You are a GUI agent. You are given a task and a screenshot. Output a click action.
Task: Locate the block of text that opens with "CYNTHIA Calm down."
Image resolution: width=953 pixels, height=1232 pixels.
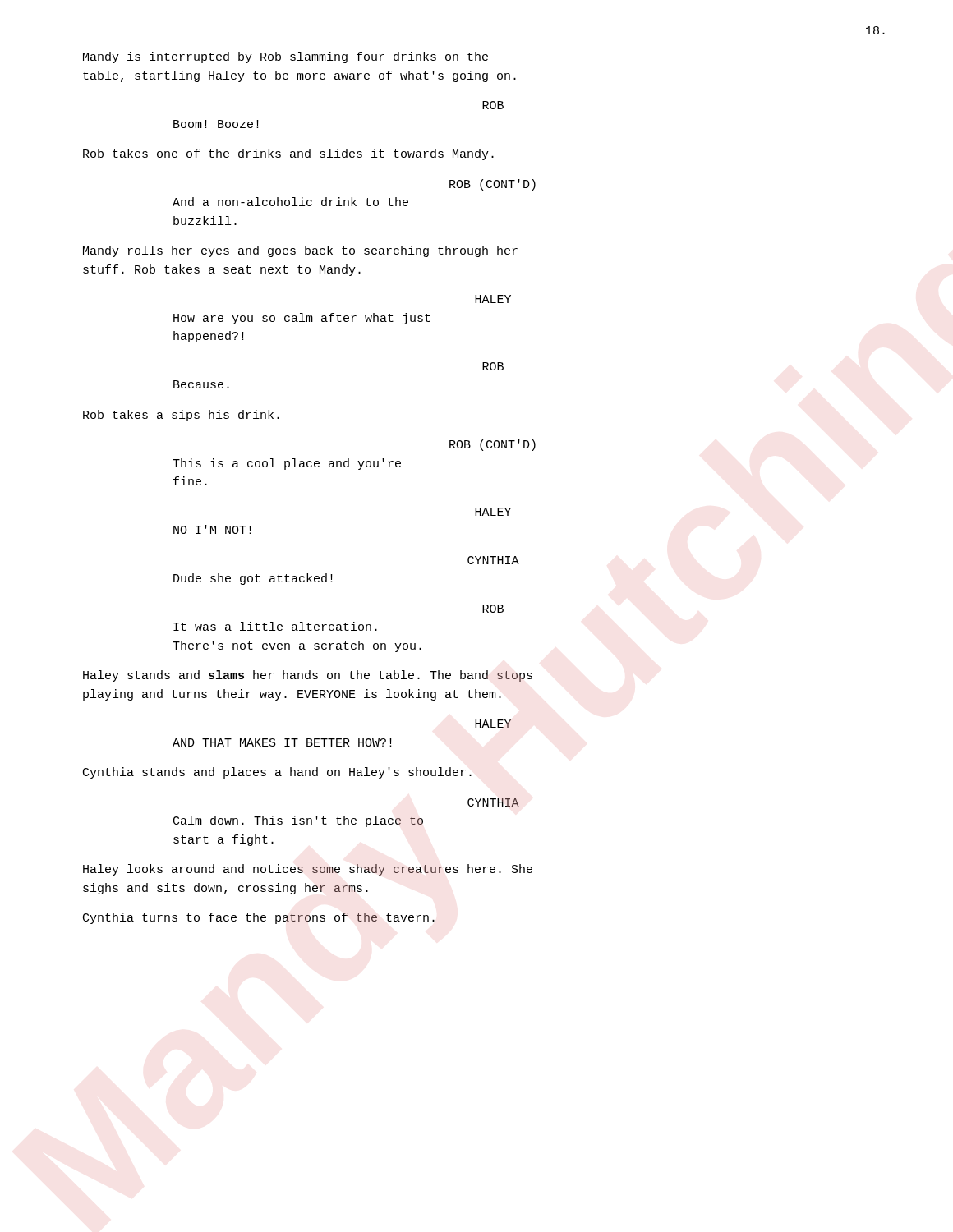(493, 802)
